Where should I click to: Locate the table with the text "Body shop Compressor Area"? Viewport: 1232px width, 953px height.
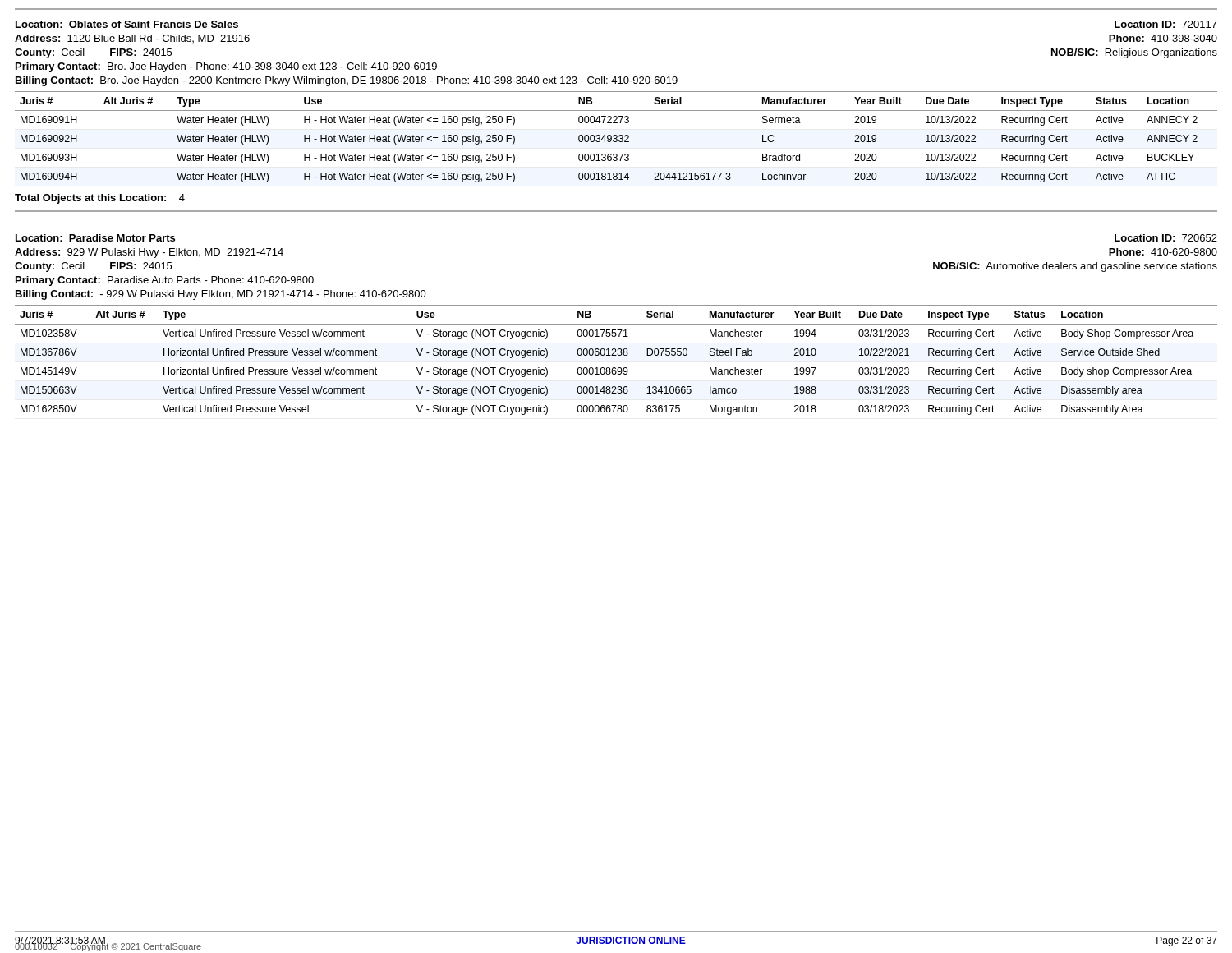pos(616,362)
